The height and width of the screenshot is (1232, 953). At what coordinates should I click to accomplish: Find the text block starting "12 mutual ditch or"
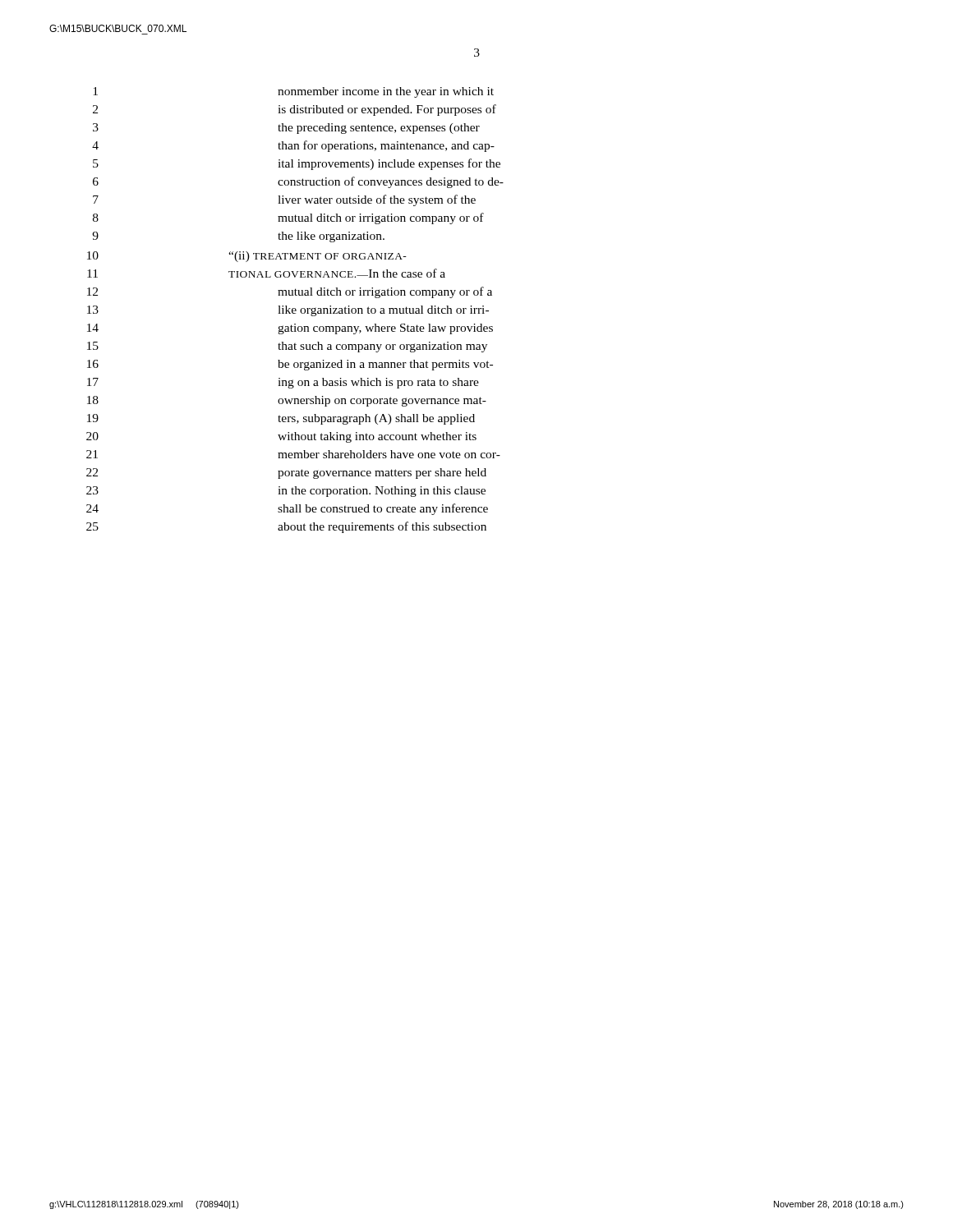pos(476,292)
